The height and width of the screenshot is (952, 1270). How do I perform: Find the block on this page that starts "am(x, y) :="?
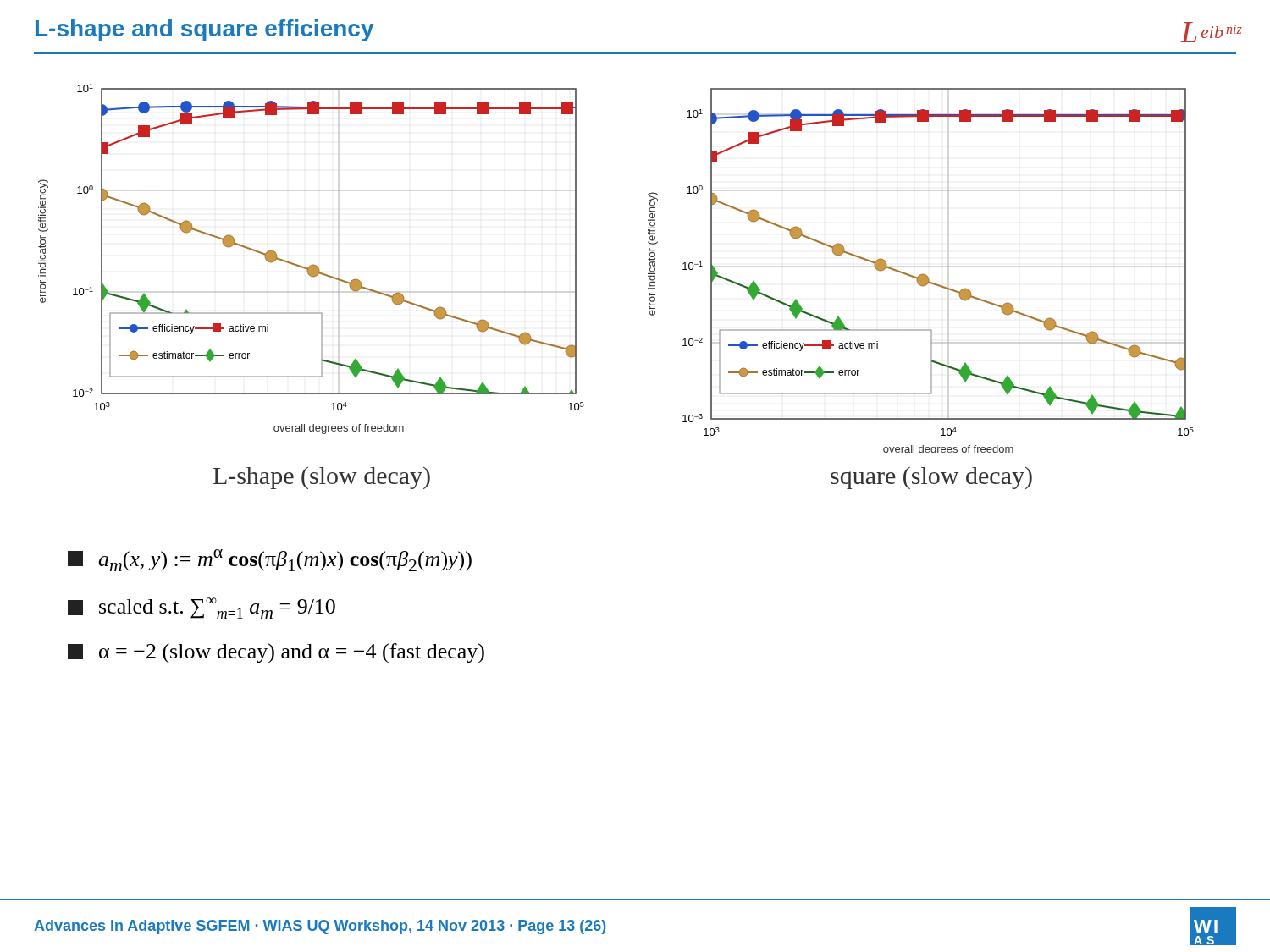pyautogui.click(x=270, y=559)
